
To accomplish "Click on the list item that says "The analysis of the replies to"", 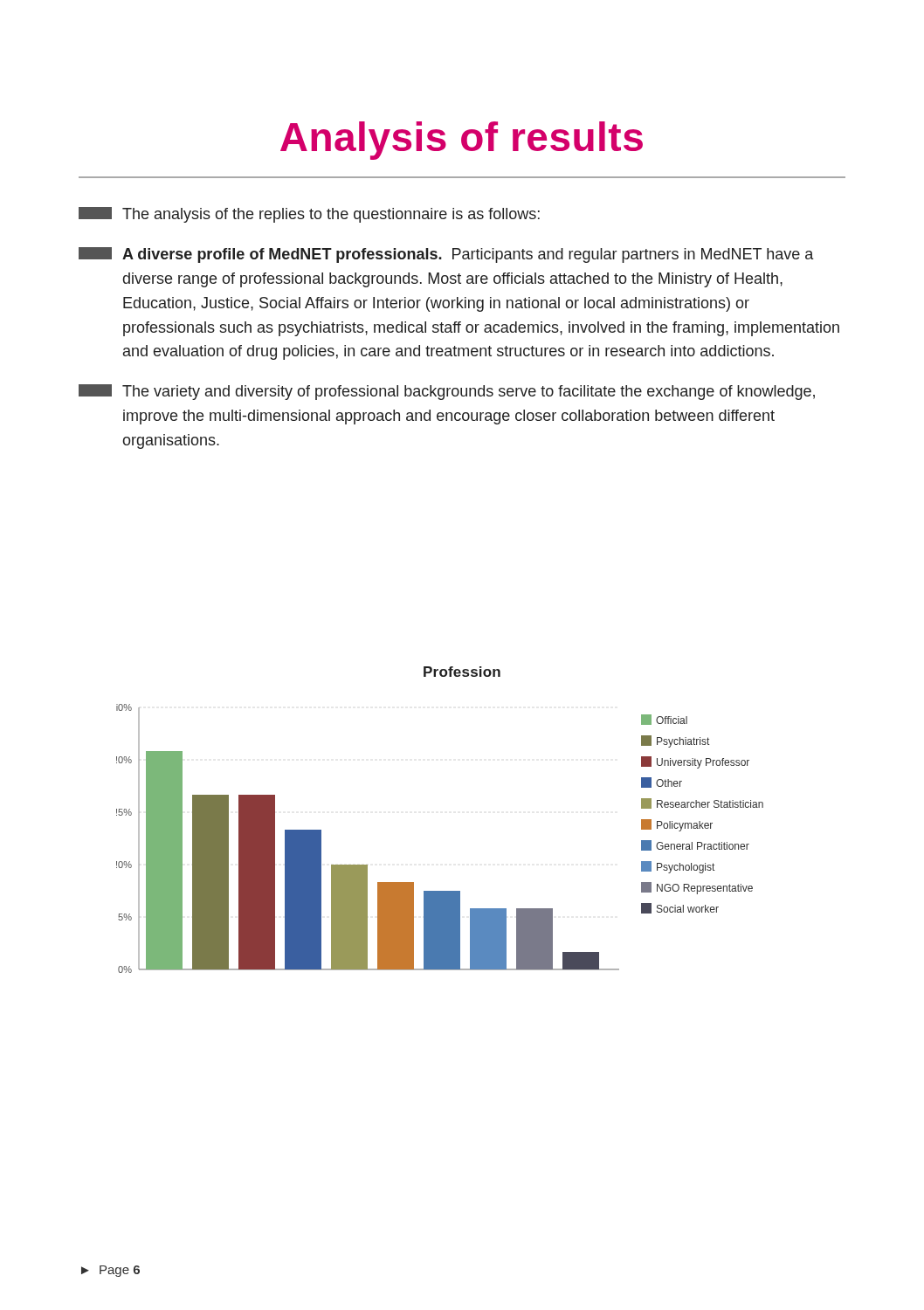I will tap(310, 215).
